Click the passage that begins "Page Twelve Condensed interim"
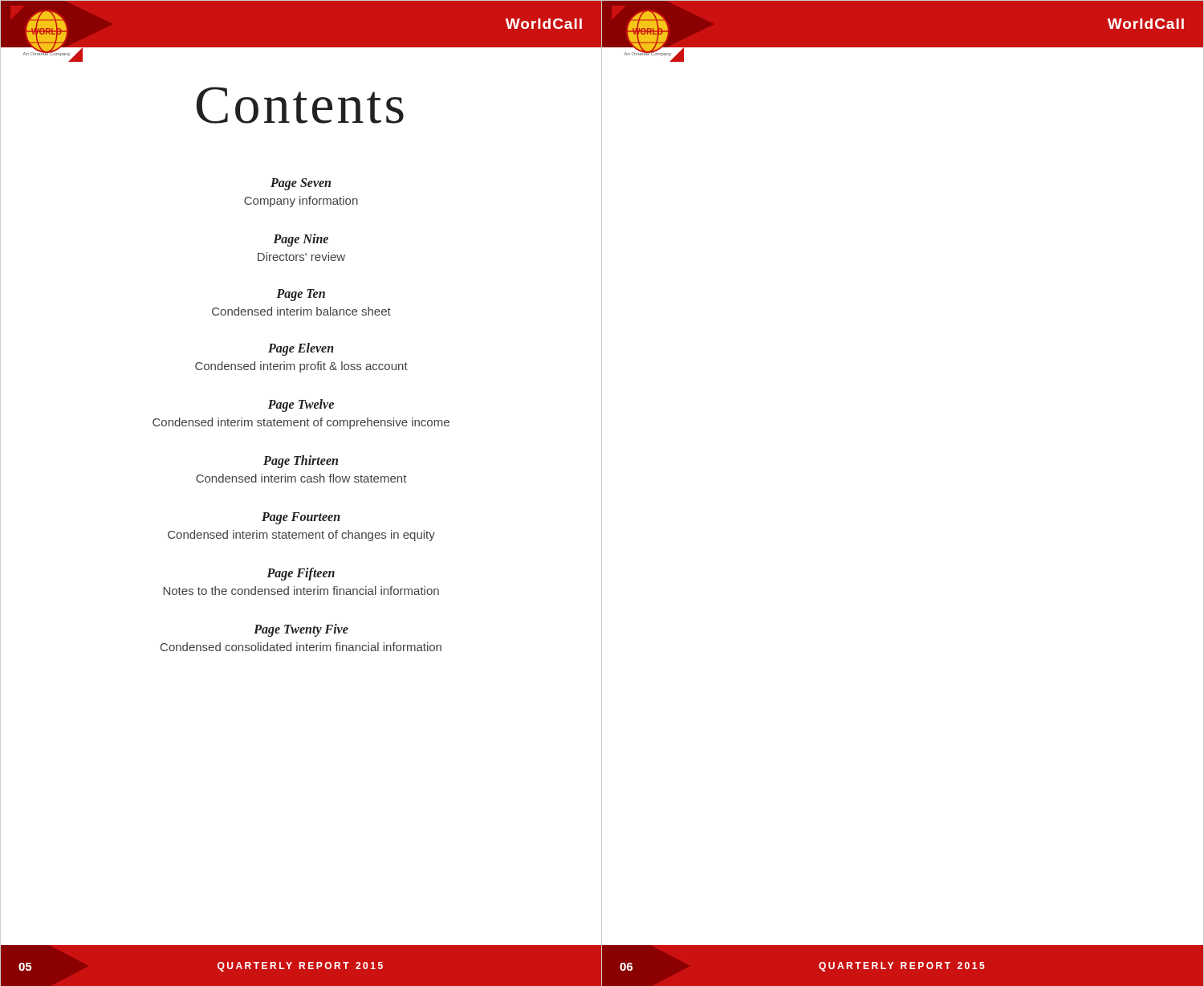Viewport: 1204px width, 986px height. click(x=301, y=413)
